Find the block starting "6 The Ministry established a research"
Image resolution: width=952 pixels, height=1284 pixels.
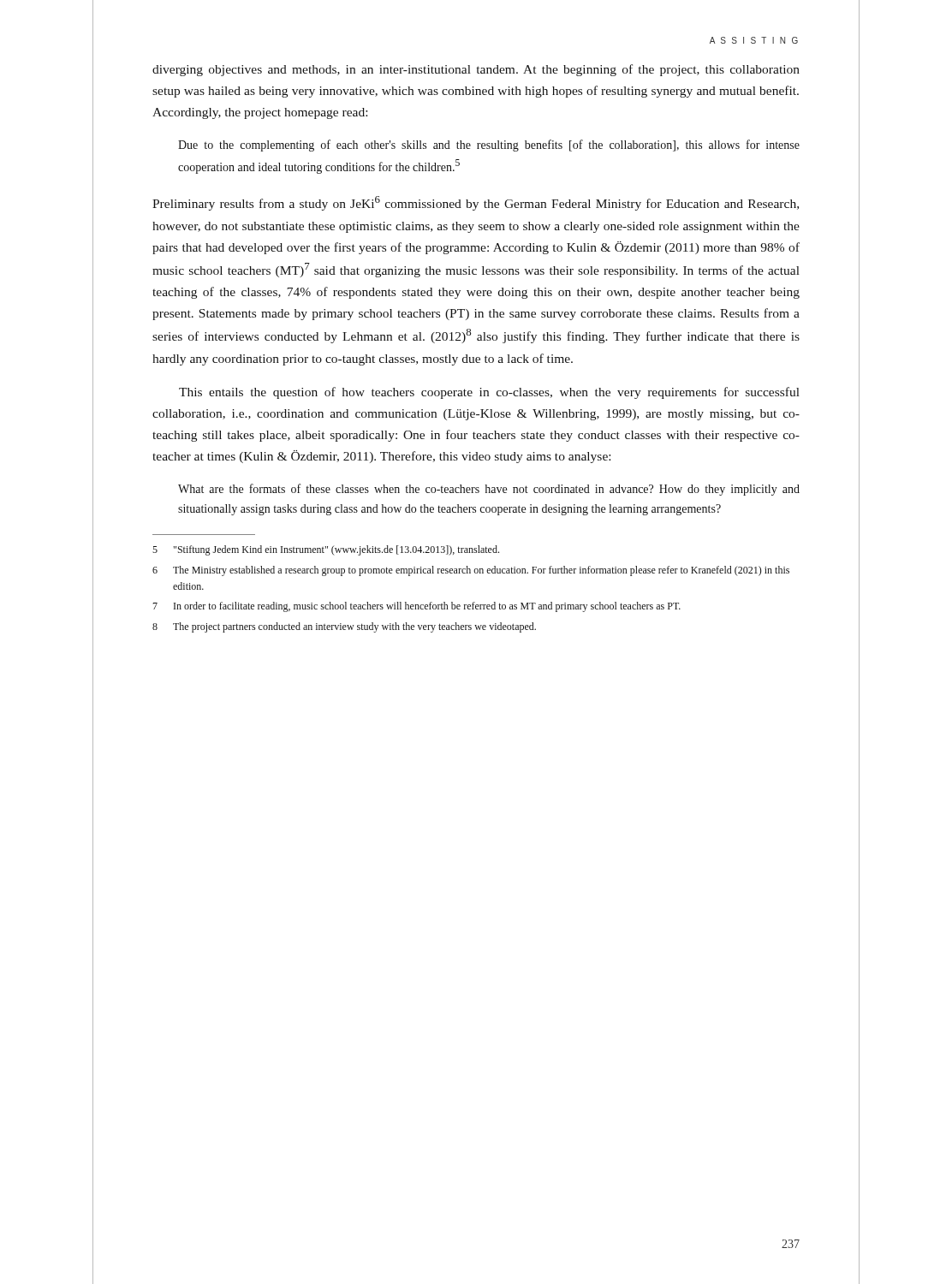pyautogui.click(x=476, y=578)
